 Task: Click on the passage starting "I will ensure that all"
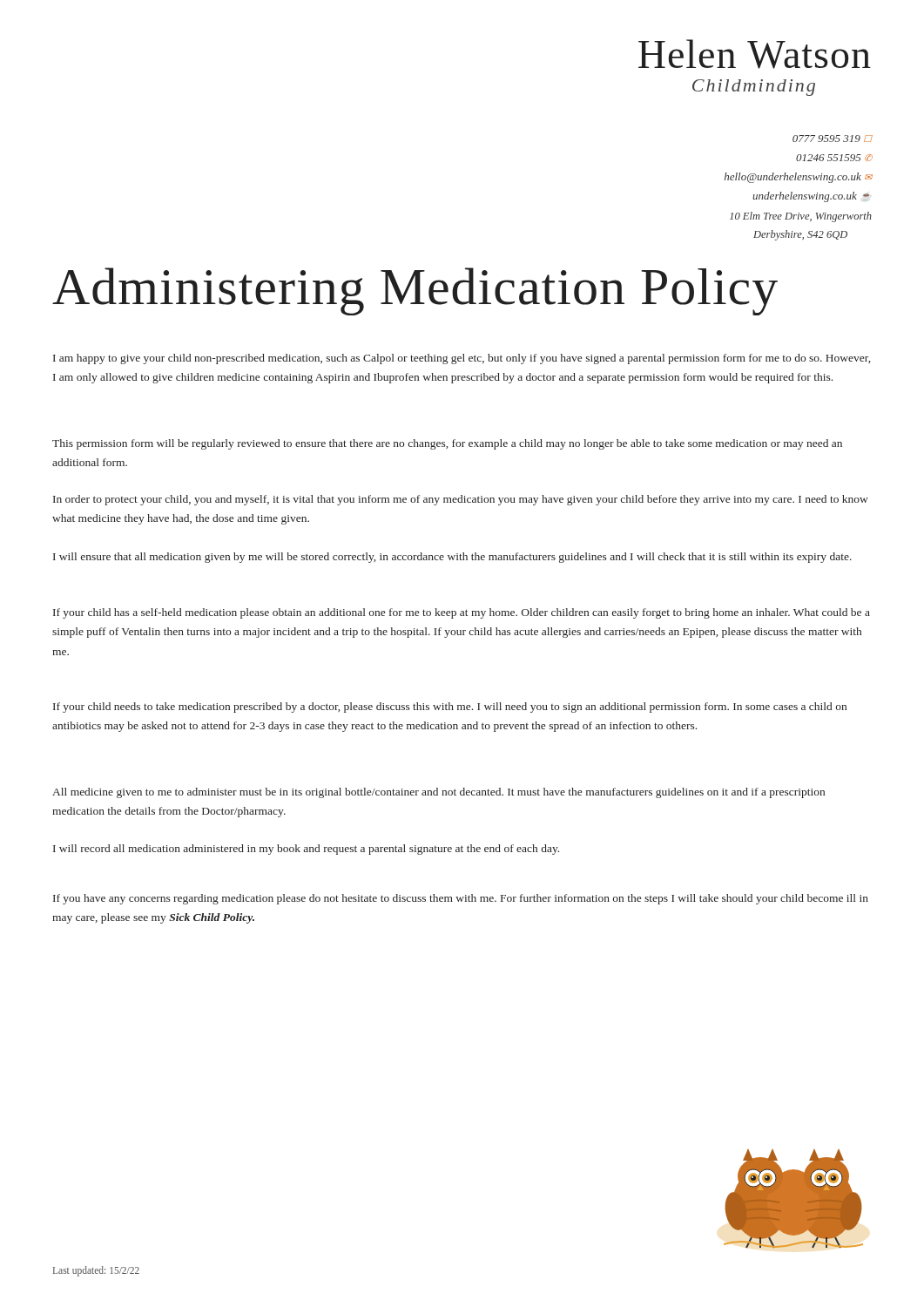click(x=452, y=556)
